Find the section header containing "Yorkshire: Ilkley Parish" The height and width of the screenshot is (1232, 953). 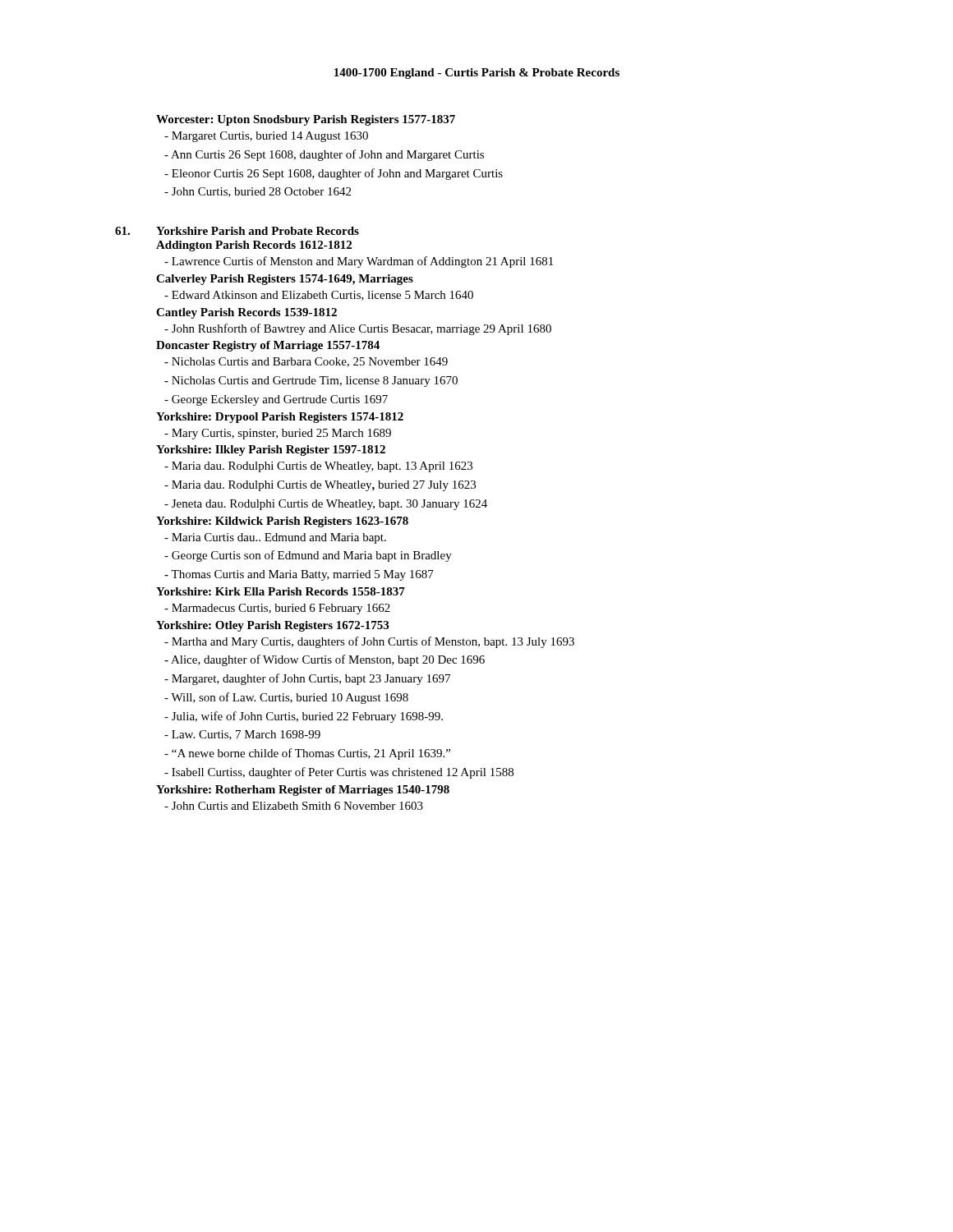tap(271, 449)
